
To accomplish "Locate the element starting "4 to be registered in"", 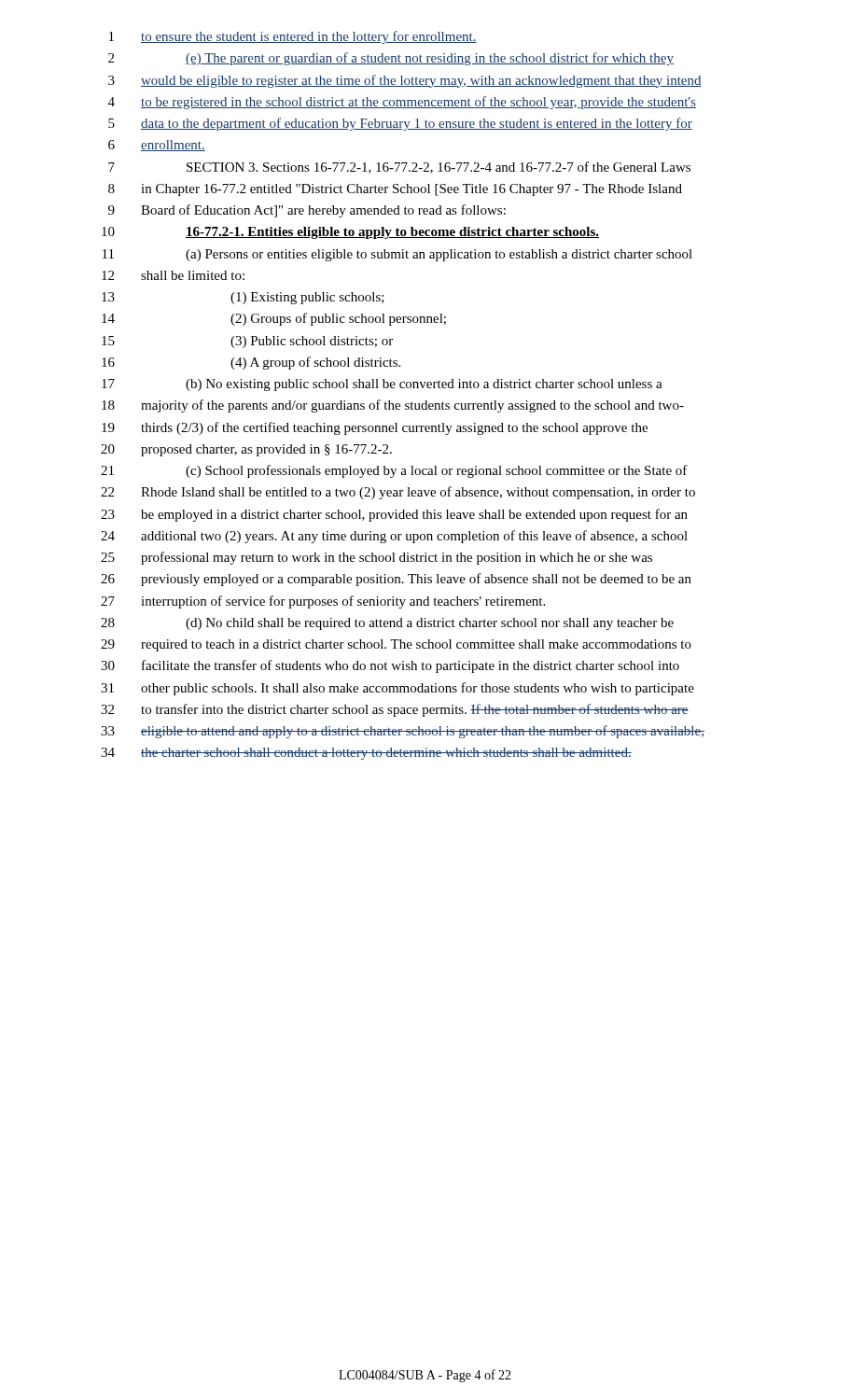I will click(x=438, y=102).
